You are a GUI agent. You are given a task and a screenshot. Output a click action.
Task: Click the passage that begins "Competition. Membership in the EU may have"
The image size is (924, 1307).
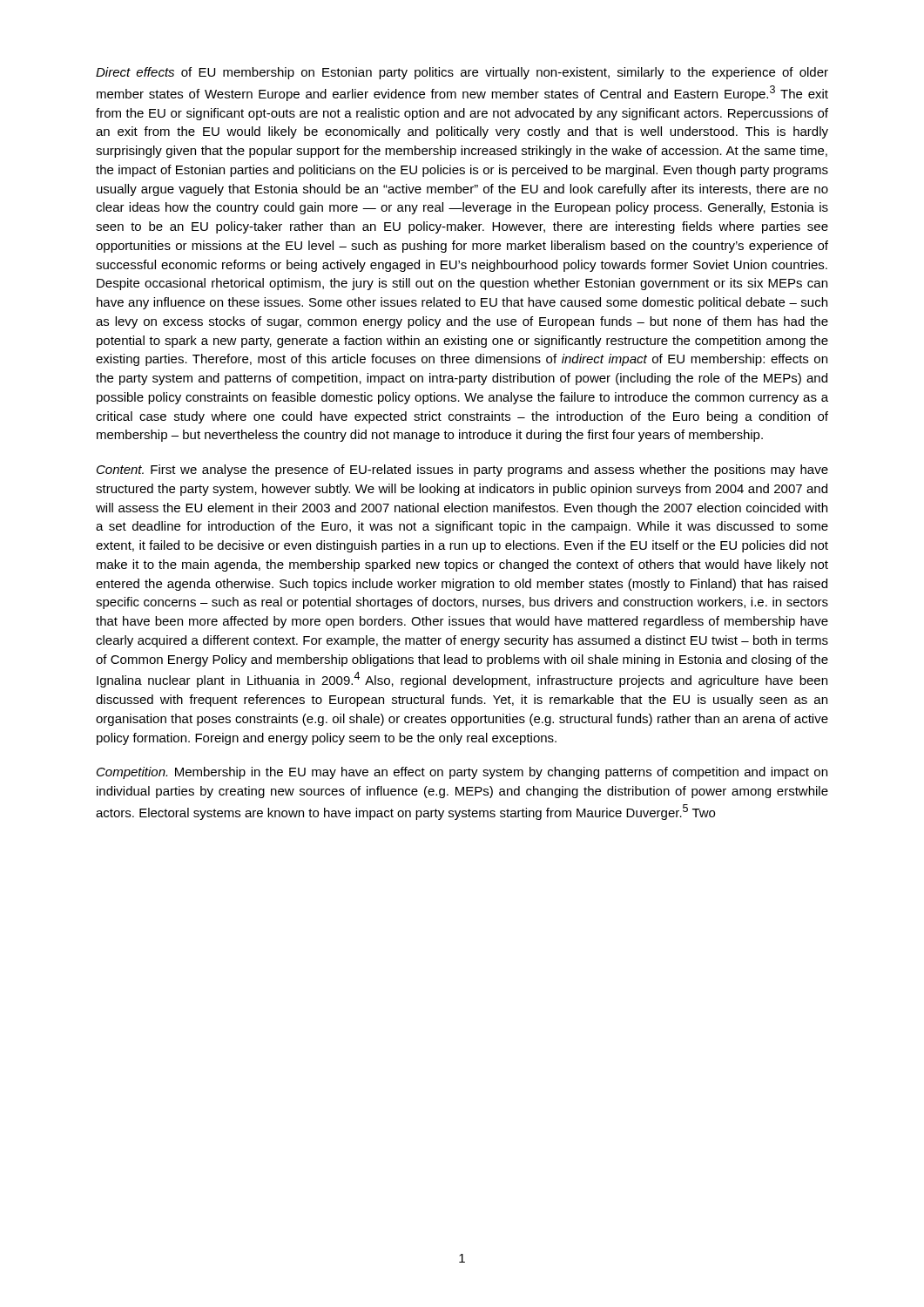coord(462,792)
